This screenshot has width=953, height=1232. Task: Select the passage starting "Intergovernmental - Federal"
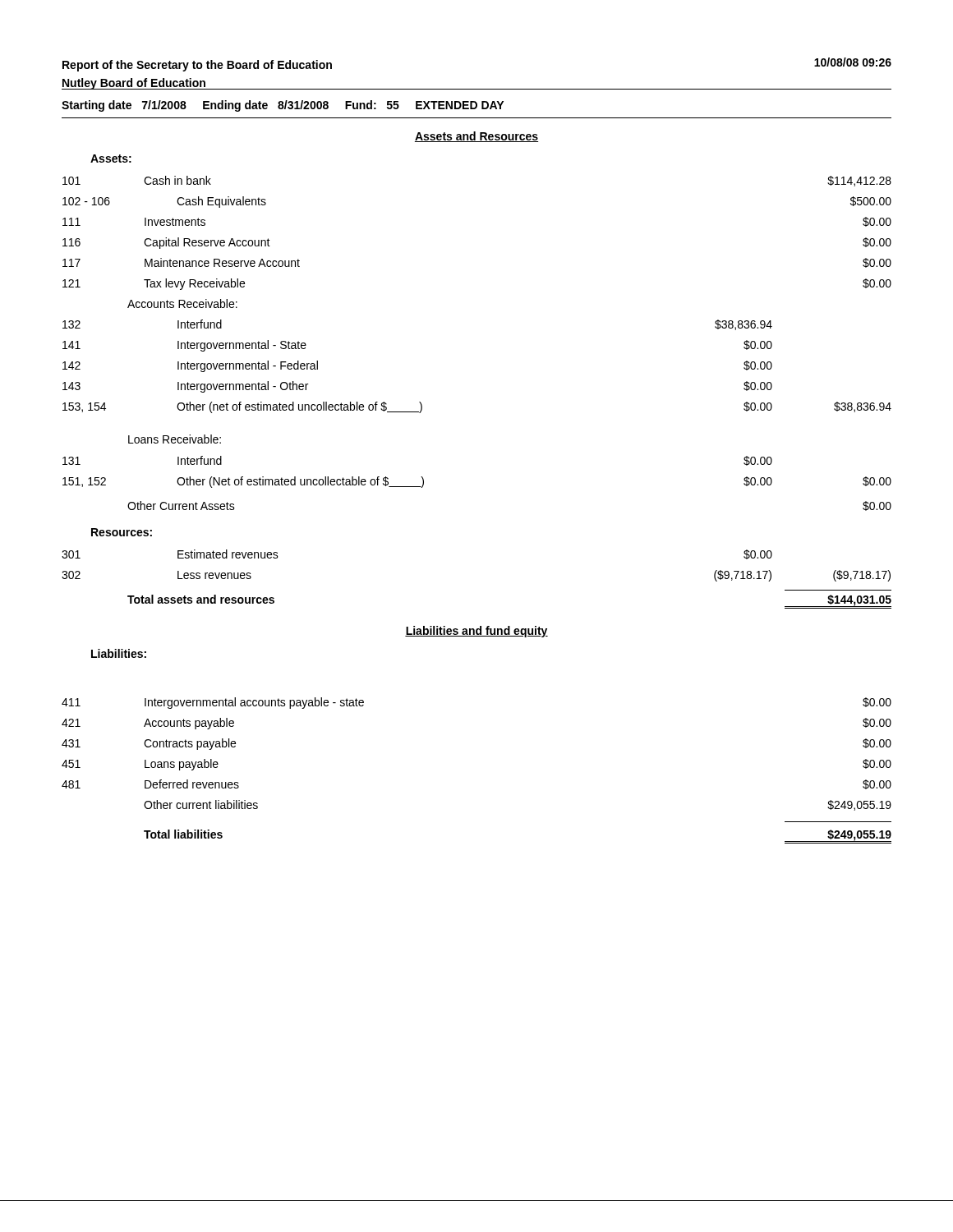click(248, 365)
